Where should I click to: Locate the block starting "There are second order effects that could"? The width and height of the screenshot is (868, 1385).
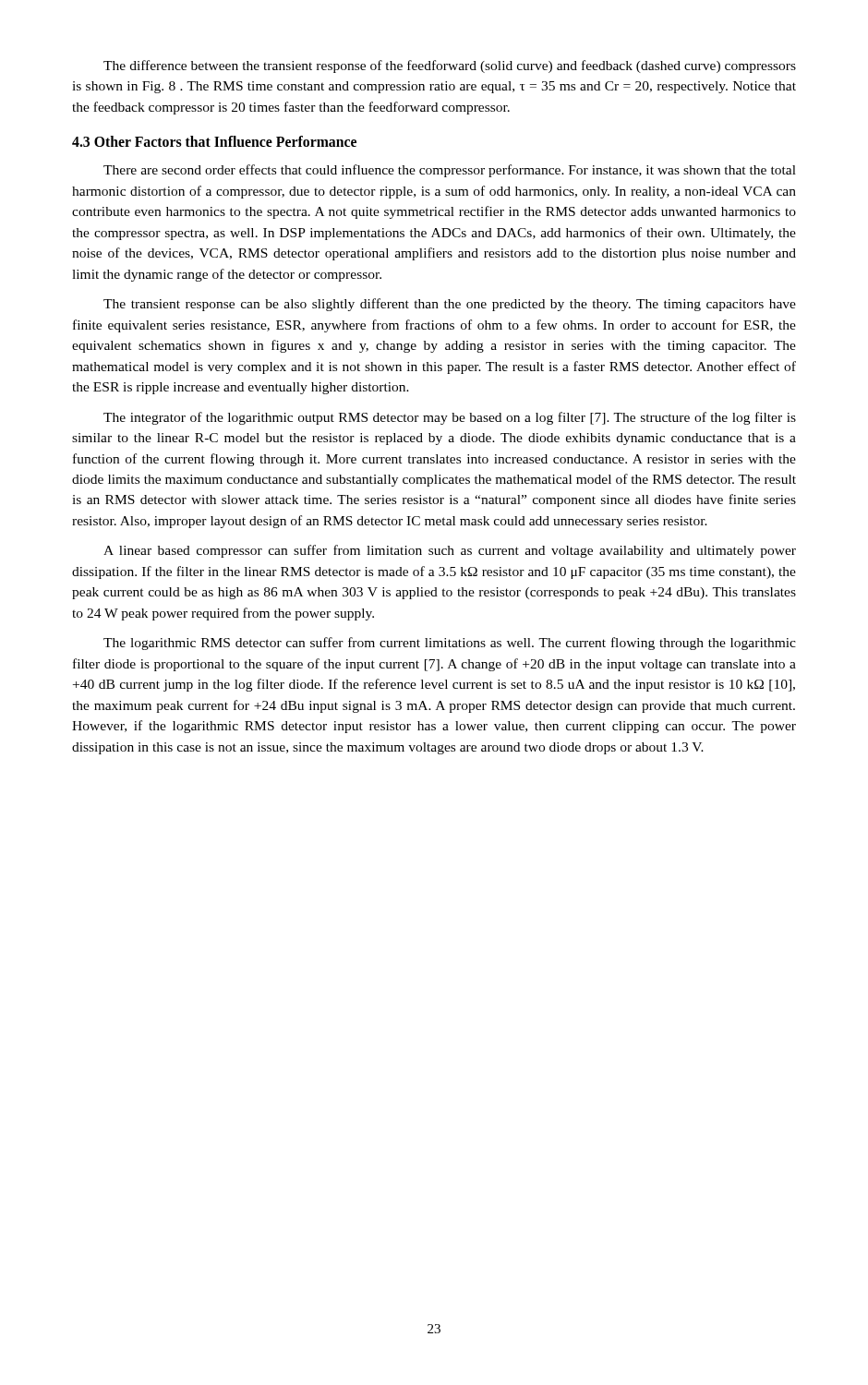pyautogui.click(x=434, y=222)
